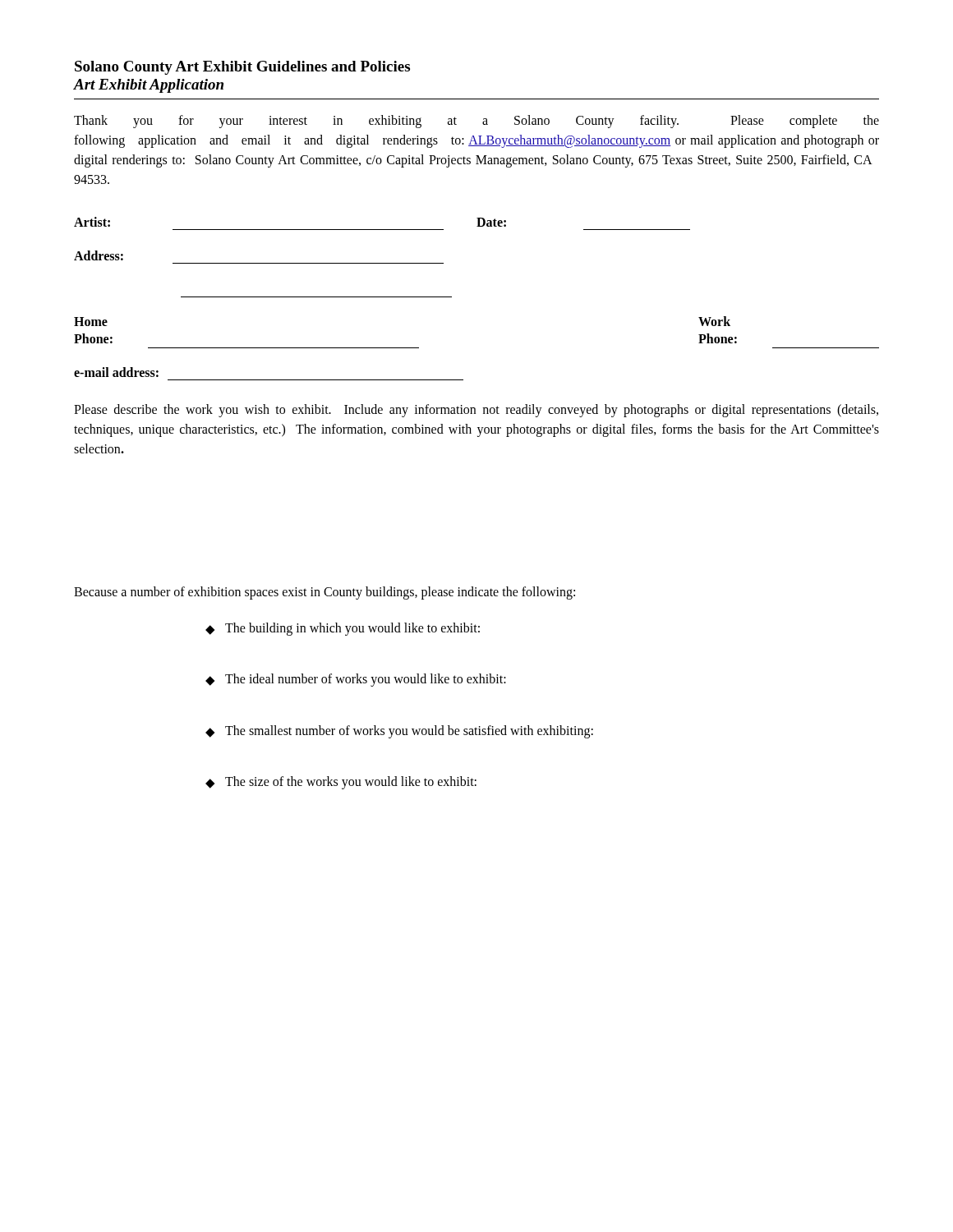Select the list item with the text "◆ The size of the works you"

click(341, 782)
